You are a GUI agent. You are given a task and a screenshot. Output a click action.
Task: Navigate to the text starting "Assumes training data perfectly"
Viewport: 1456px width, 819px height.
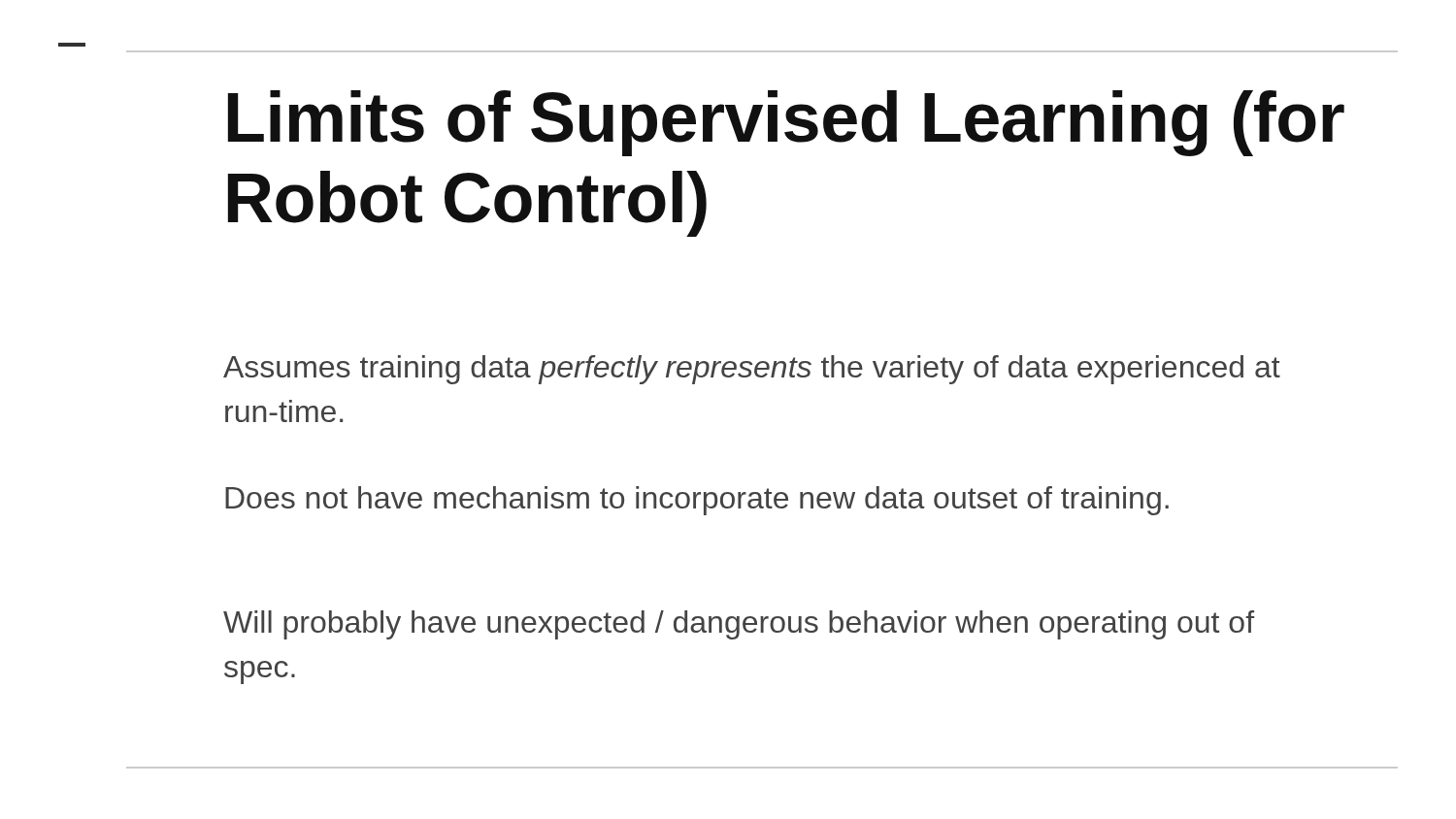[752, 389]
